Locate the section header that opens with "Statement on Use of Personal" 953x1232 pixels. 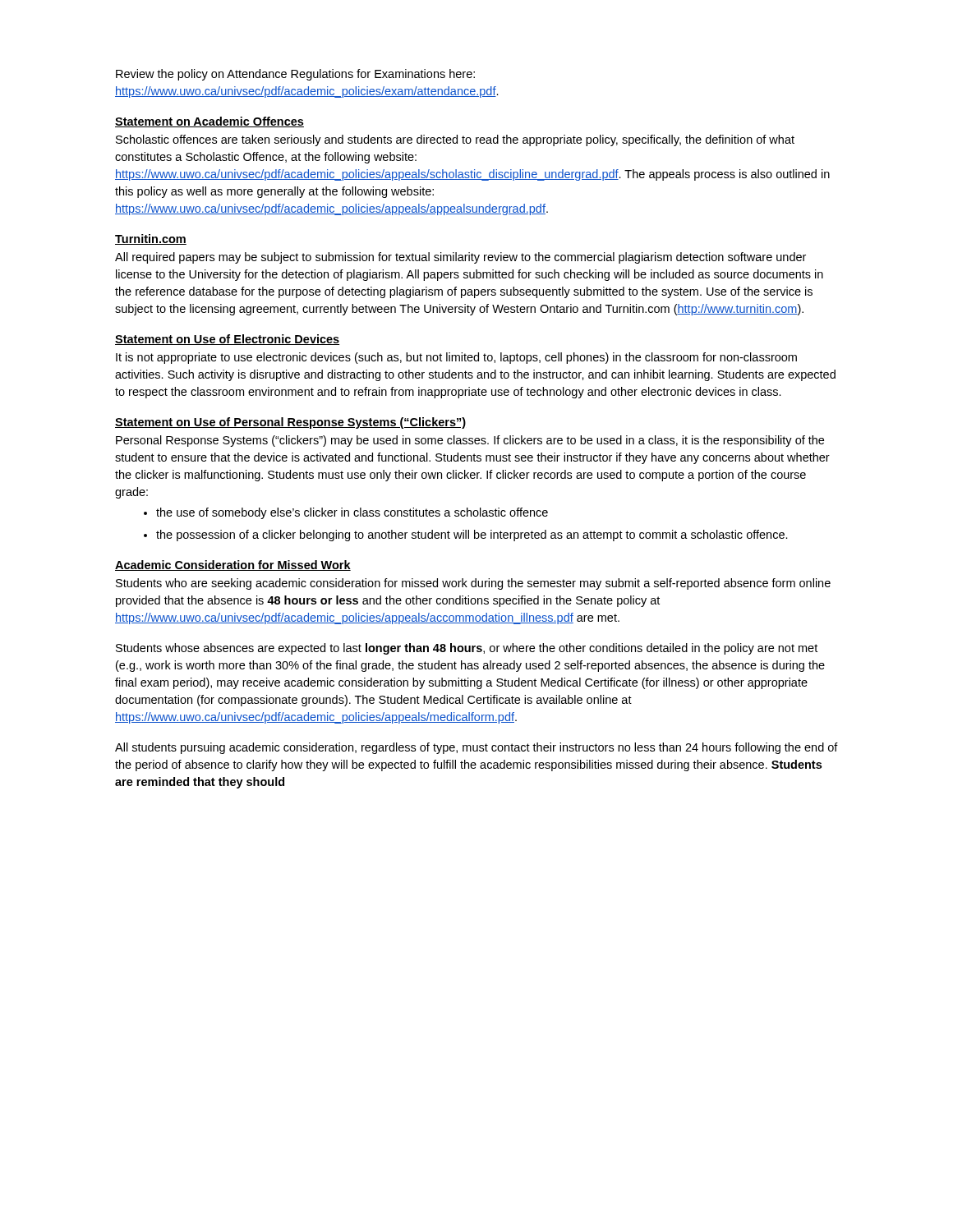click(290, 422)
